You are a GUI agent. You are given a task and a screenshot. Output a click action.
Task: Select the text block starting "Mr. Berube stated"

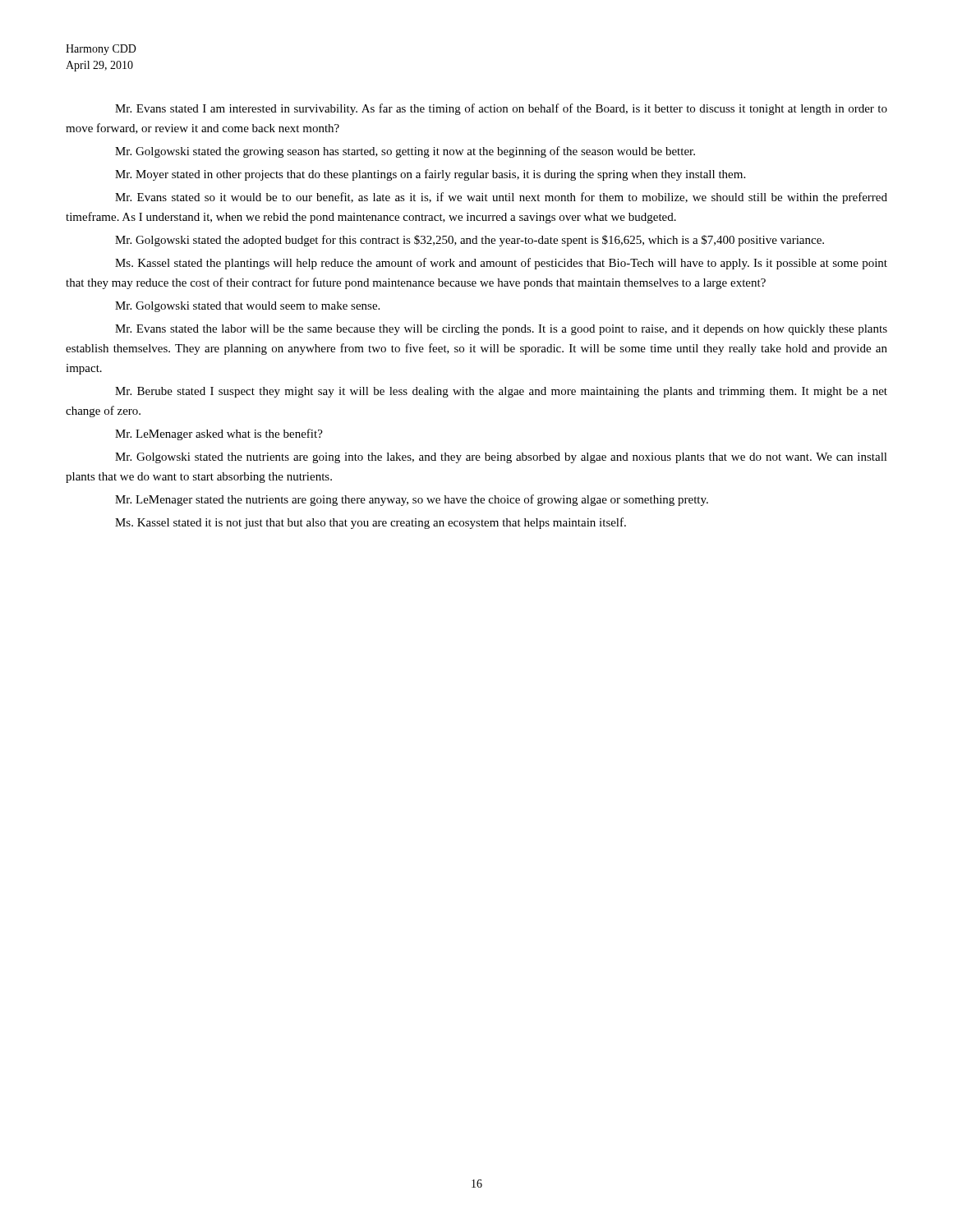click(476, 401)
